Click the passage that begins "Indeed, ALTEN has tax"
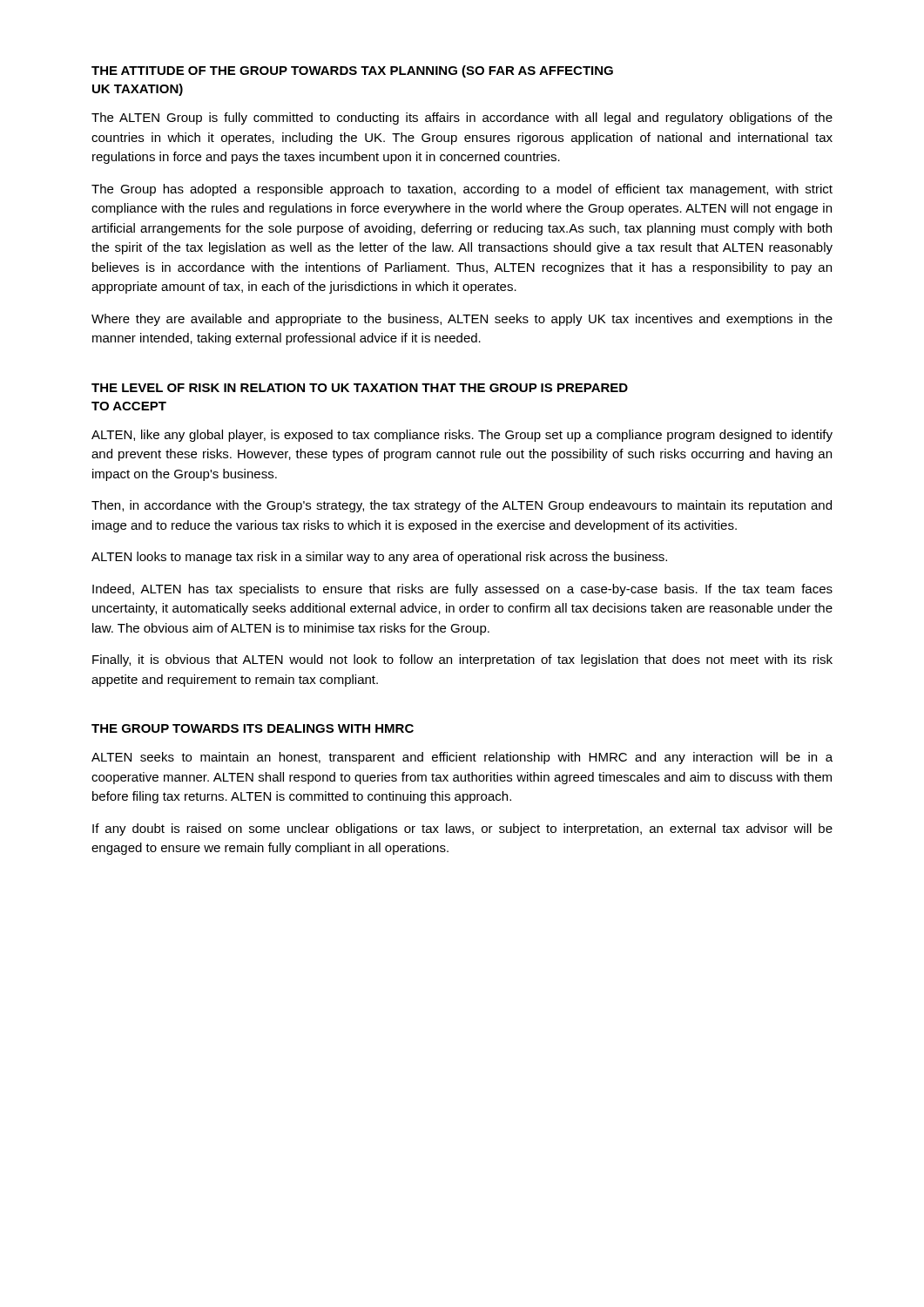The height and width of the screenshot is (1307, 924). click(x=462, y=608)
